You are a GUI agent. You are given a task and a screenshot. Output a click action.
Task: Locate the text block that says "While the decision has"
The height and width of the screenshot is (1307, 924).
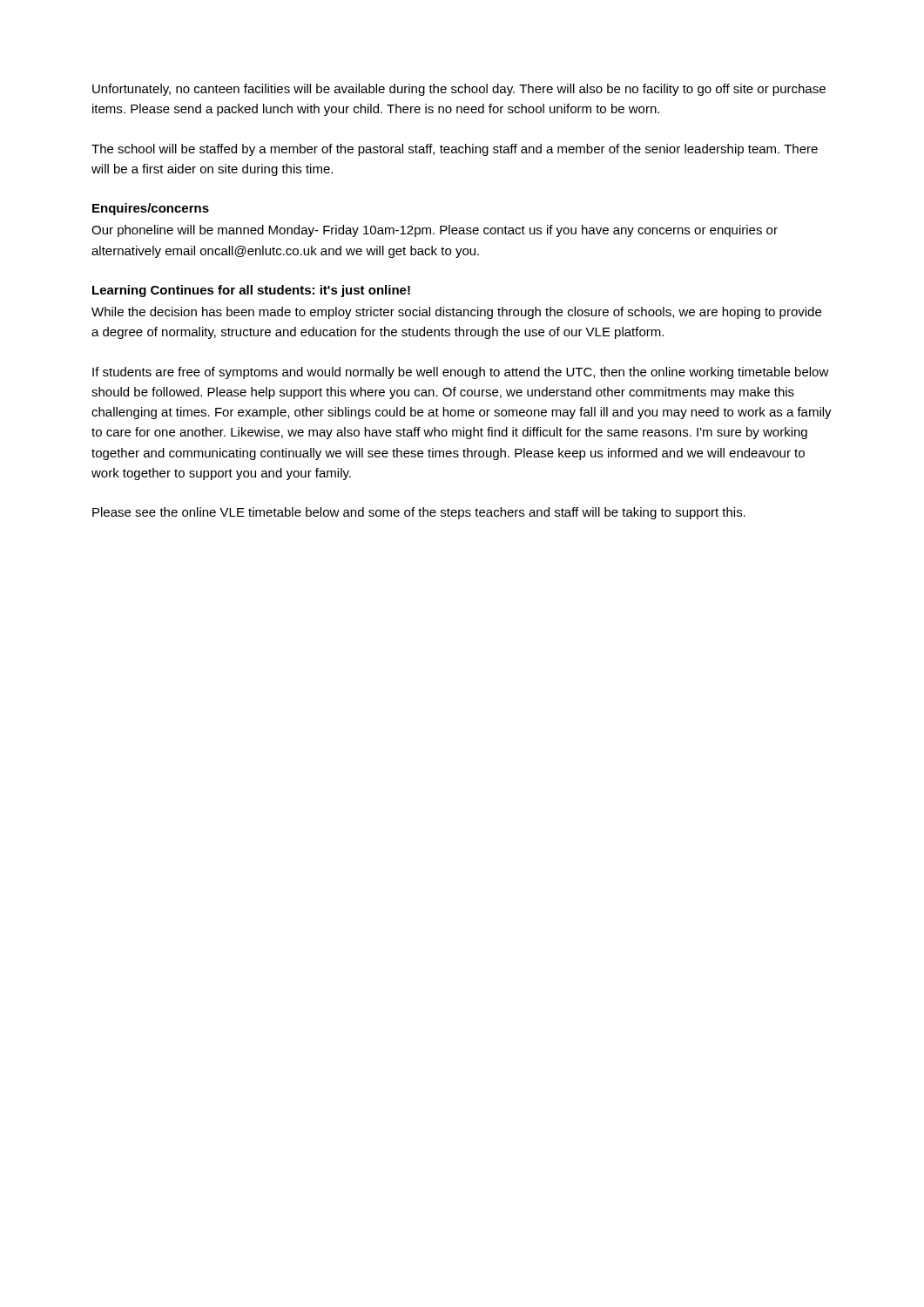457,322
